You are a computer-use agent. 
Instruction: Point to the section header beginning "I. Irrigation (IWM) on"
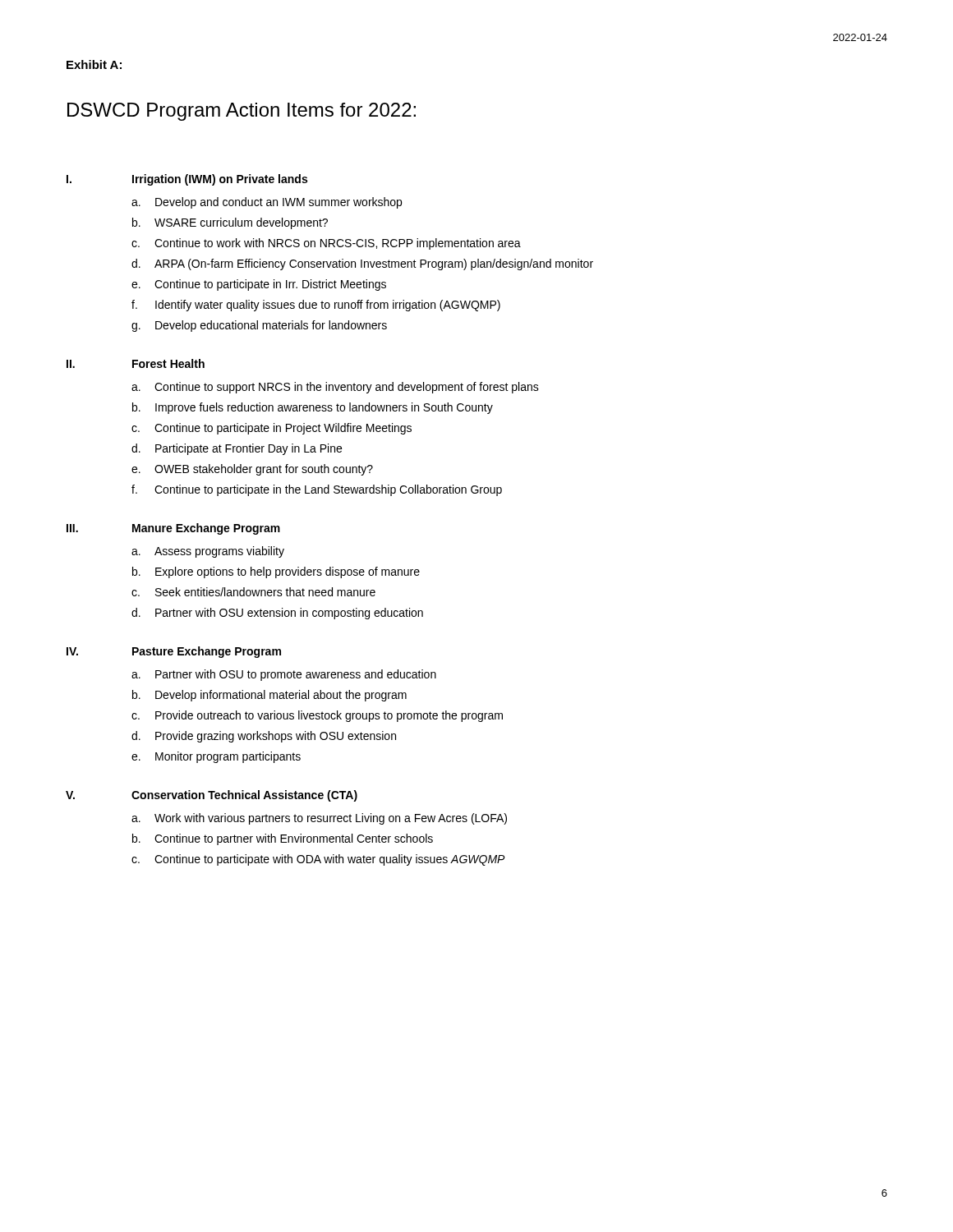click(187, 179)
